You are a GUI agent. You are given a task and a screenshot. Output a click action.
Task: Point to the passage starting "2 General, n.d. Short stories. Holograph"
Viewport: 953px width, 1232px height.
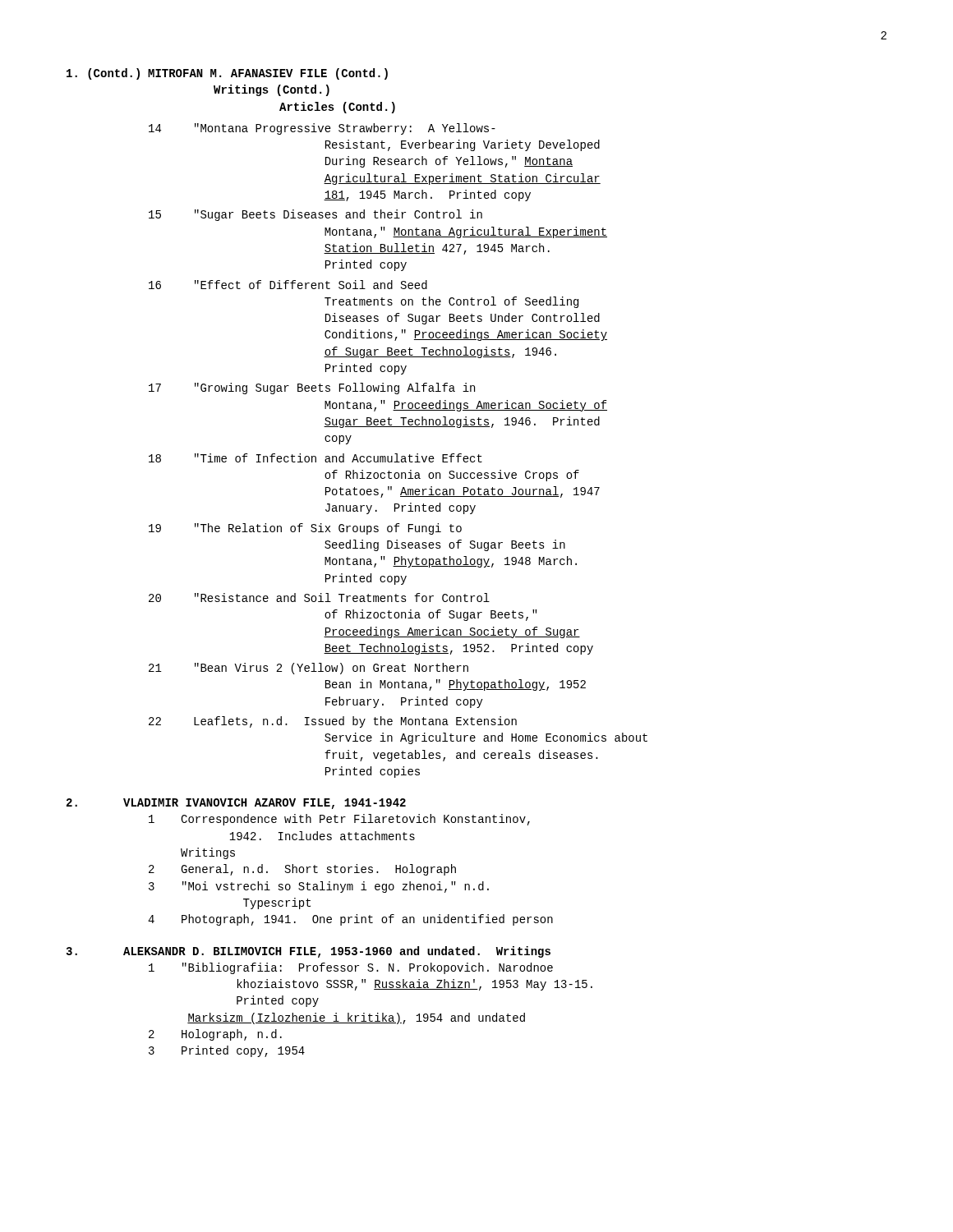pos(302,870)
